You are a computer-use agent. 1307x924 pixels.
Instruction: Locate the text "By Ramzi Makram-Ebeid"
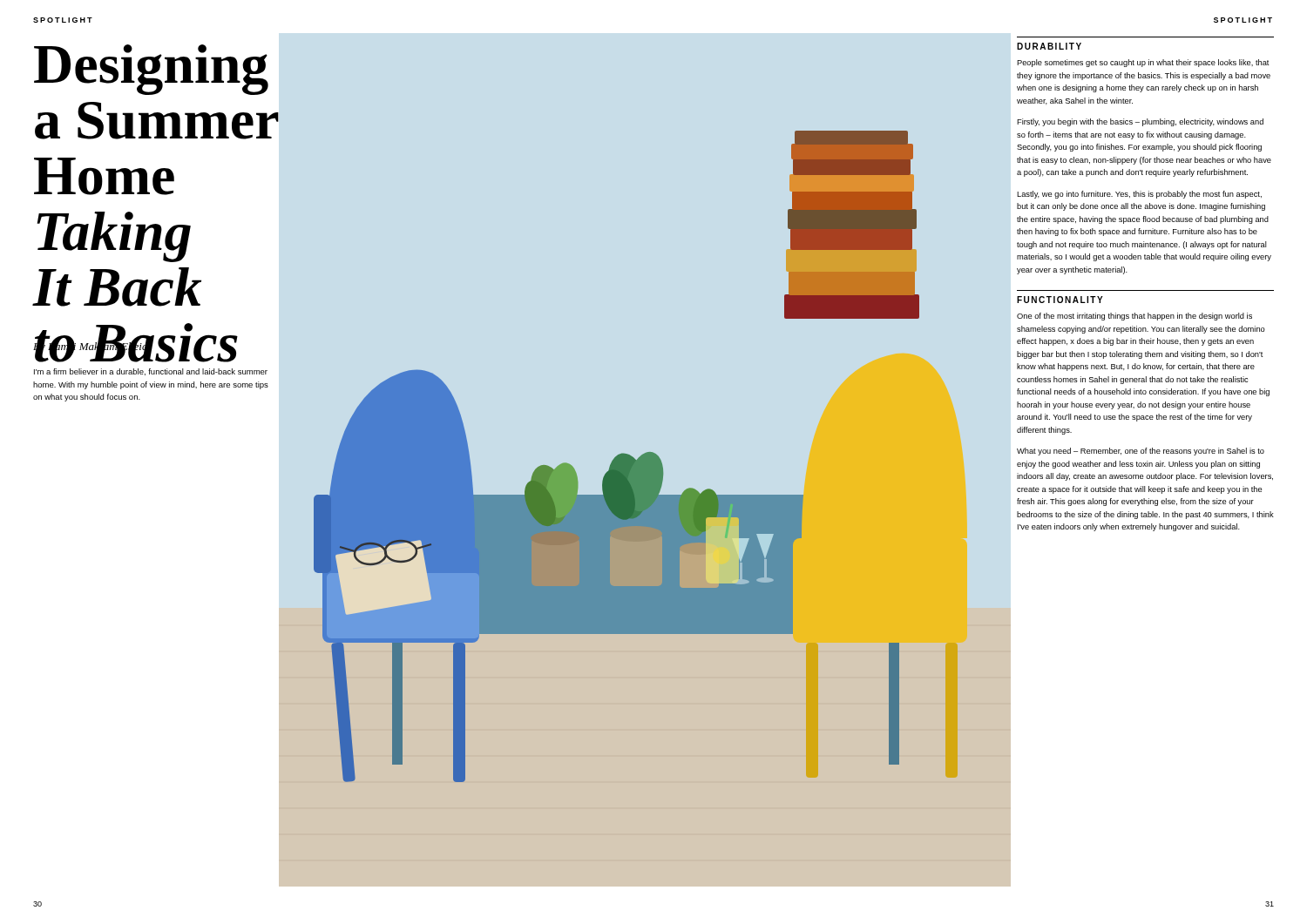(90, 346)
